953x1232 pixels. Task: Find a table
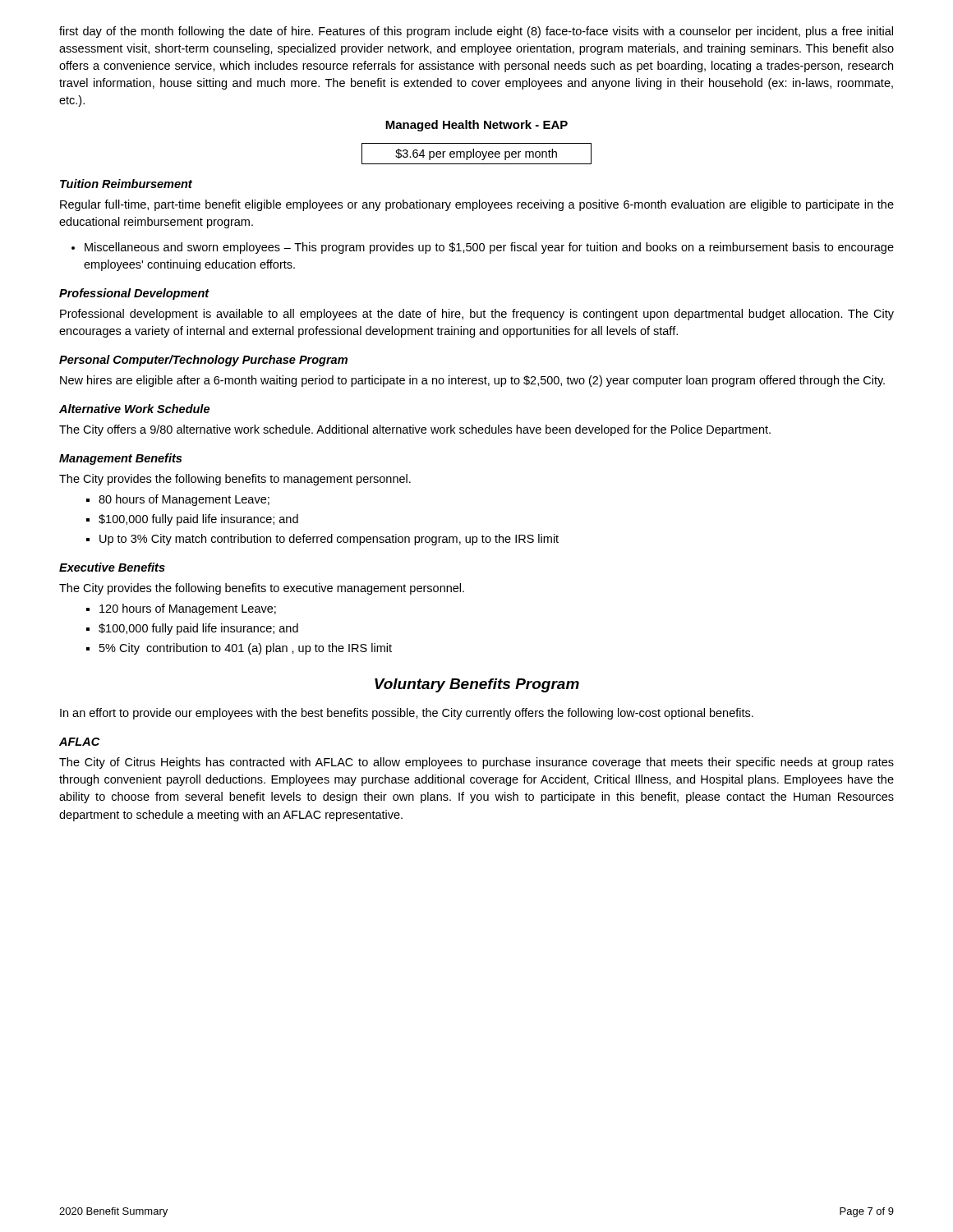476,154
